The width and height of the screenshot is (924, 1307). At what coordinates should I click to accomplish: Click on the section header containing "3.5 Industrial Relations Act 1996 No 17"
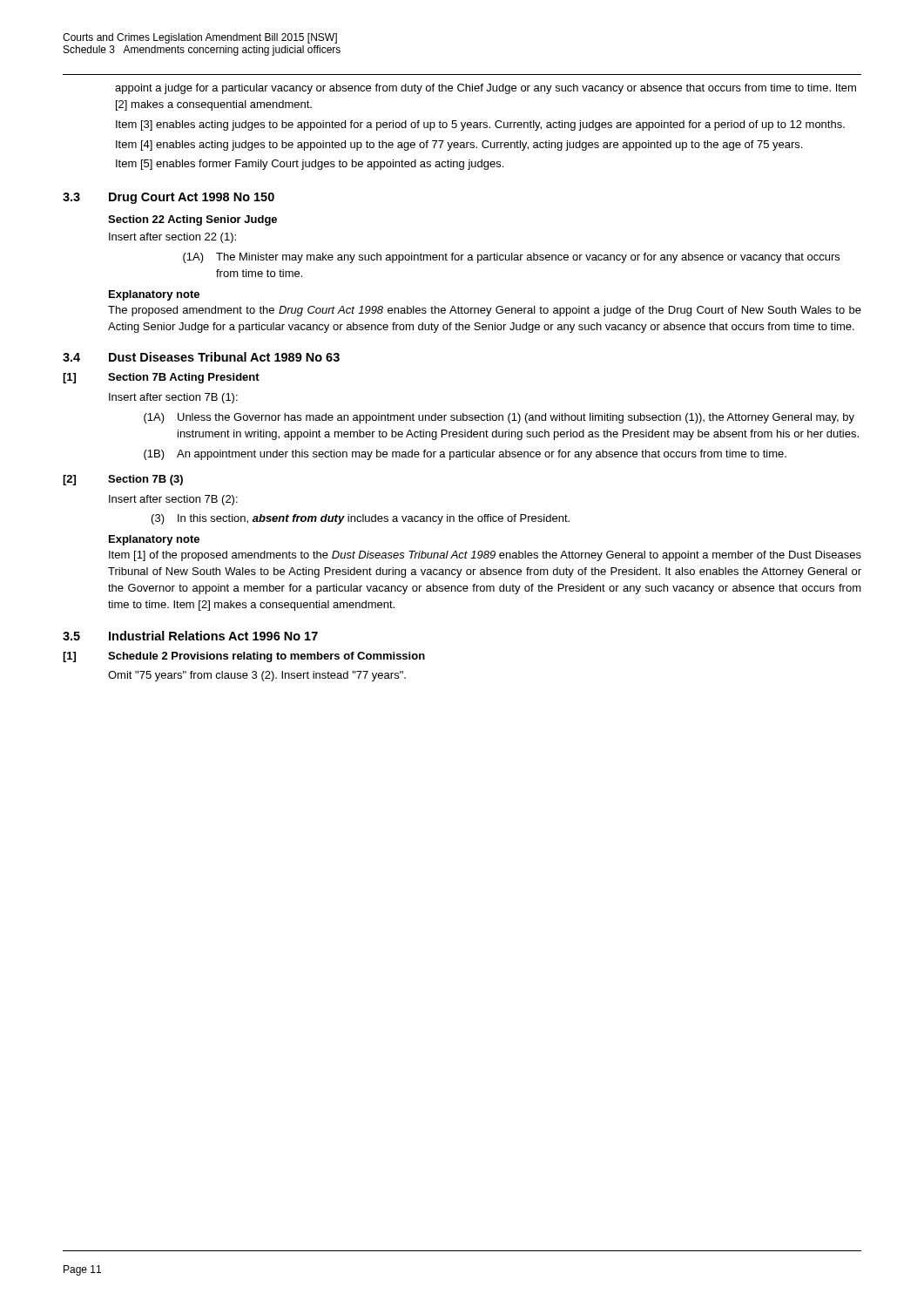pos(190,636)
